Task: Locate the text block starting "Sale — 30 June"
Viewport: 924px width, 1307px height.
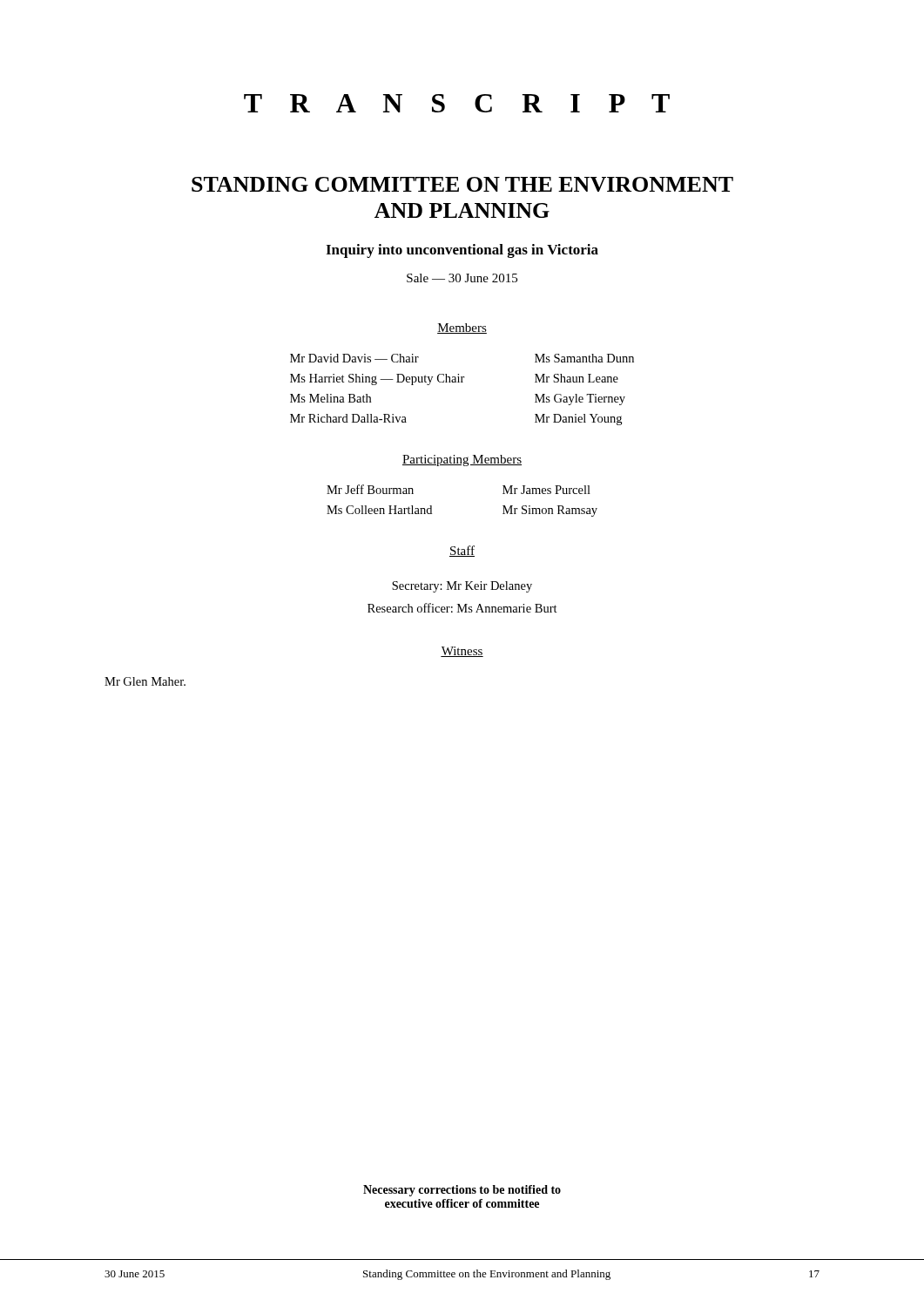Action: tap(462, 278)
